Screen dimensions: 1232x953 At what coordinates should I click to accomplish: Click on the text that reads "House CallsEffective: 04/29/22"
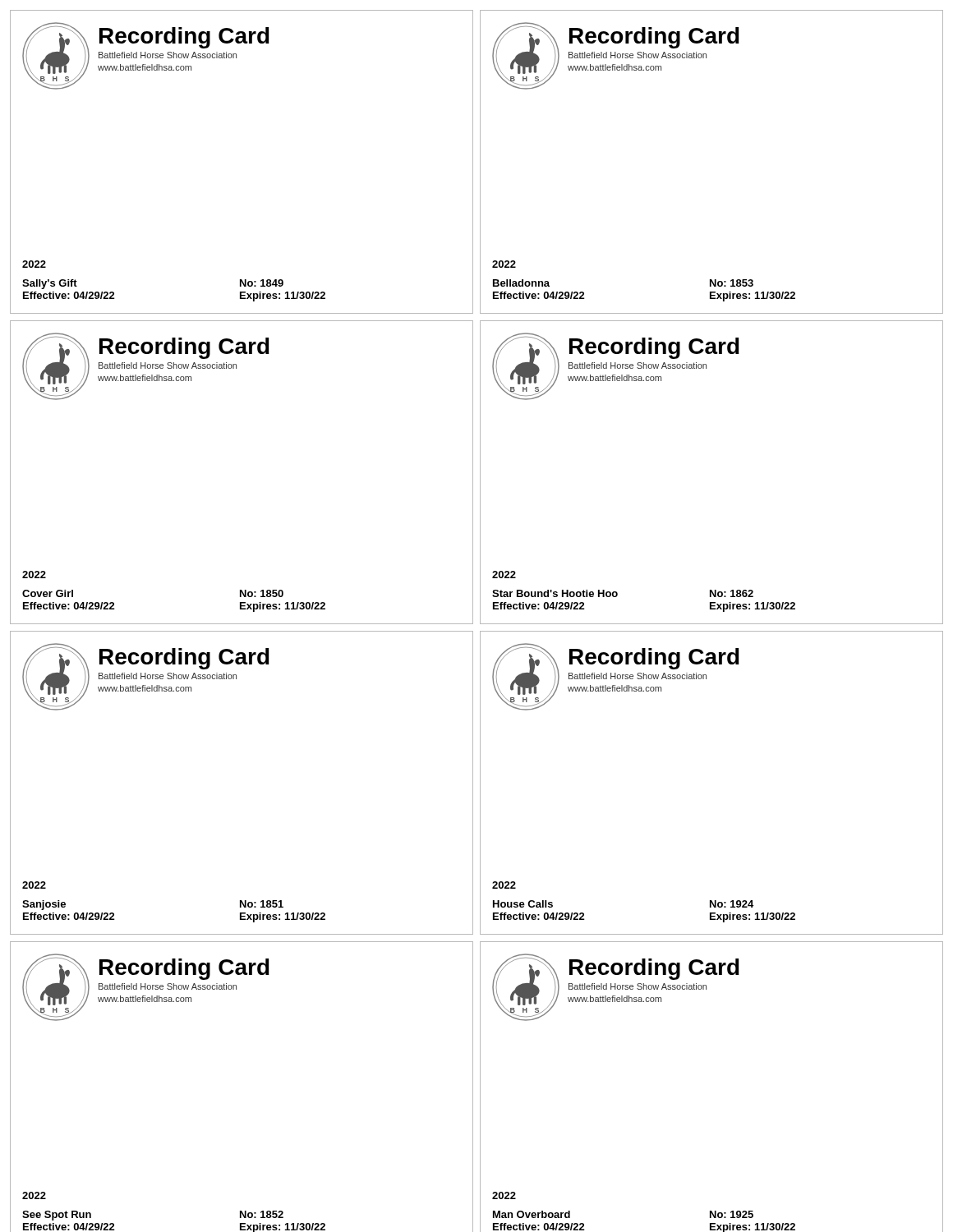[x=538, y=910]
